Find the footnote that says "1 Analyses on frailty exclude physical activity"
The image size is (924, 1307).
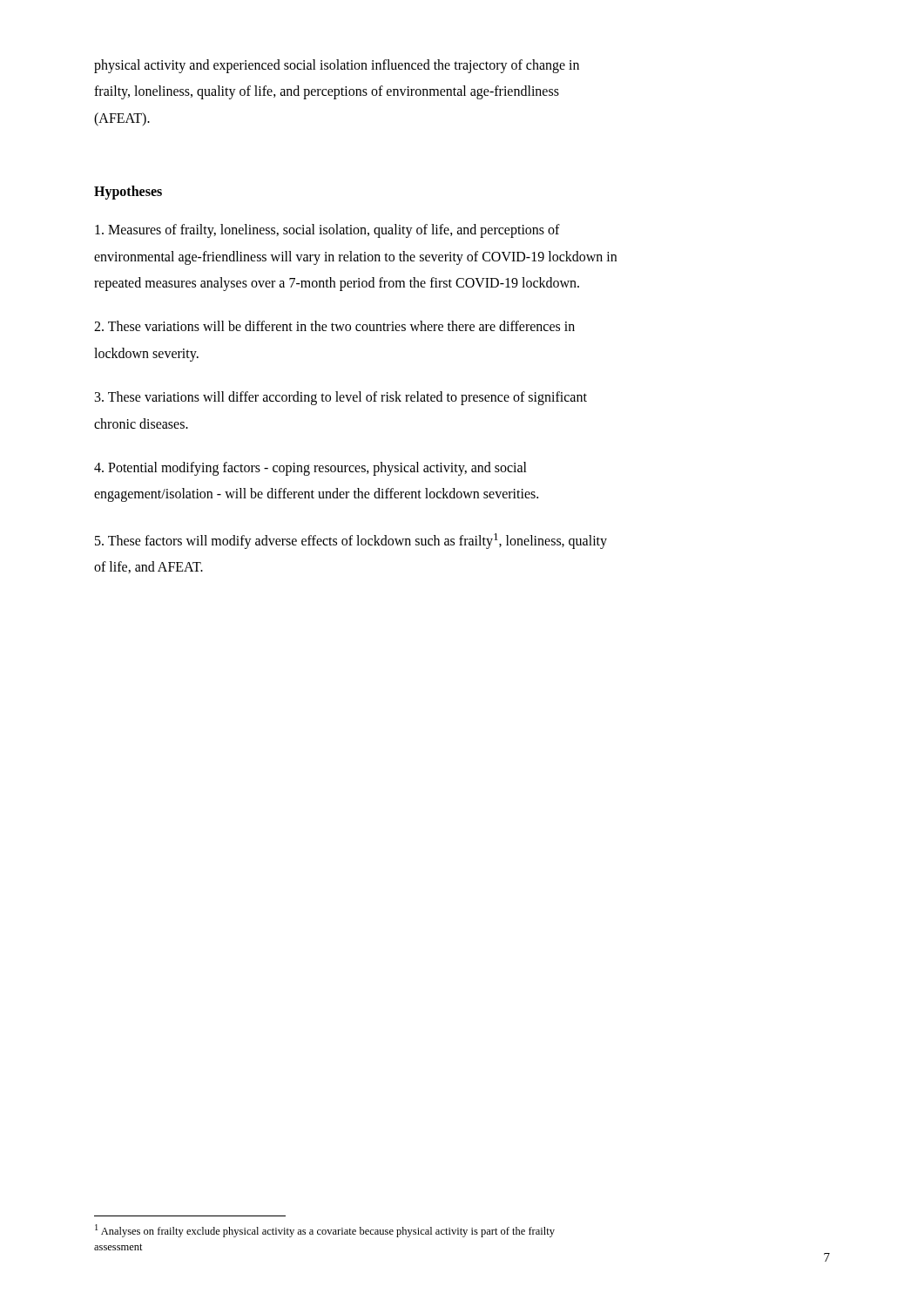coord(324,1237)
